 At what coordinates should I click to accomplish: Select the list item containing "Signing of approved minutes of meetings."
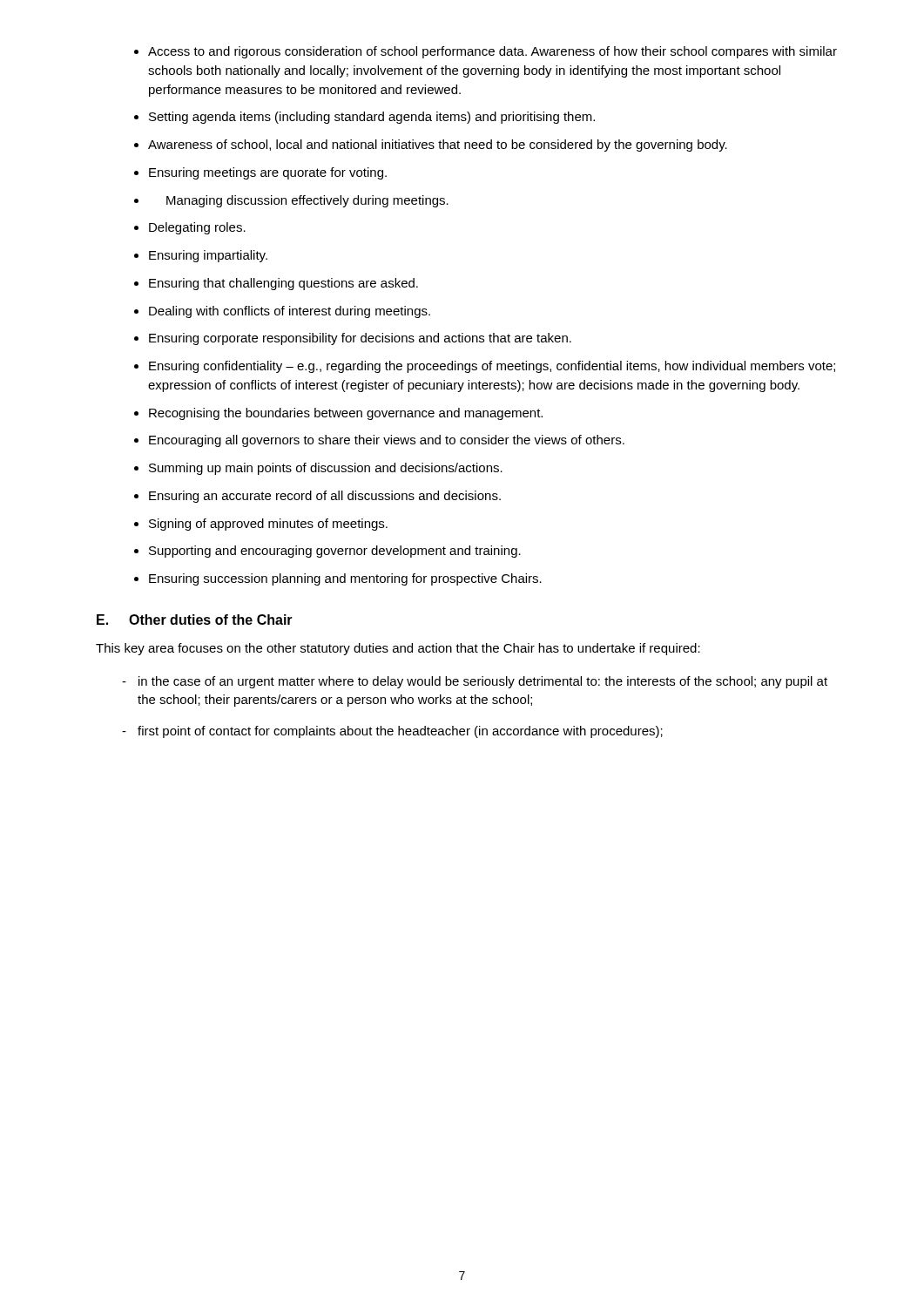pos(268,525)
